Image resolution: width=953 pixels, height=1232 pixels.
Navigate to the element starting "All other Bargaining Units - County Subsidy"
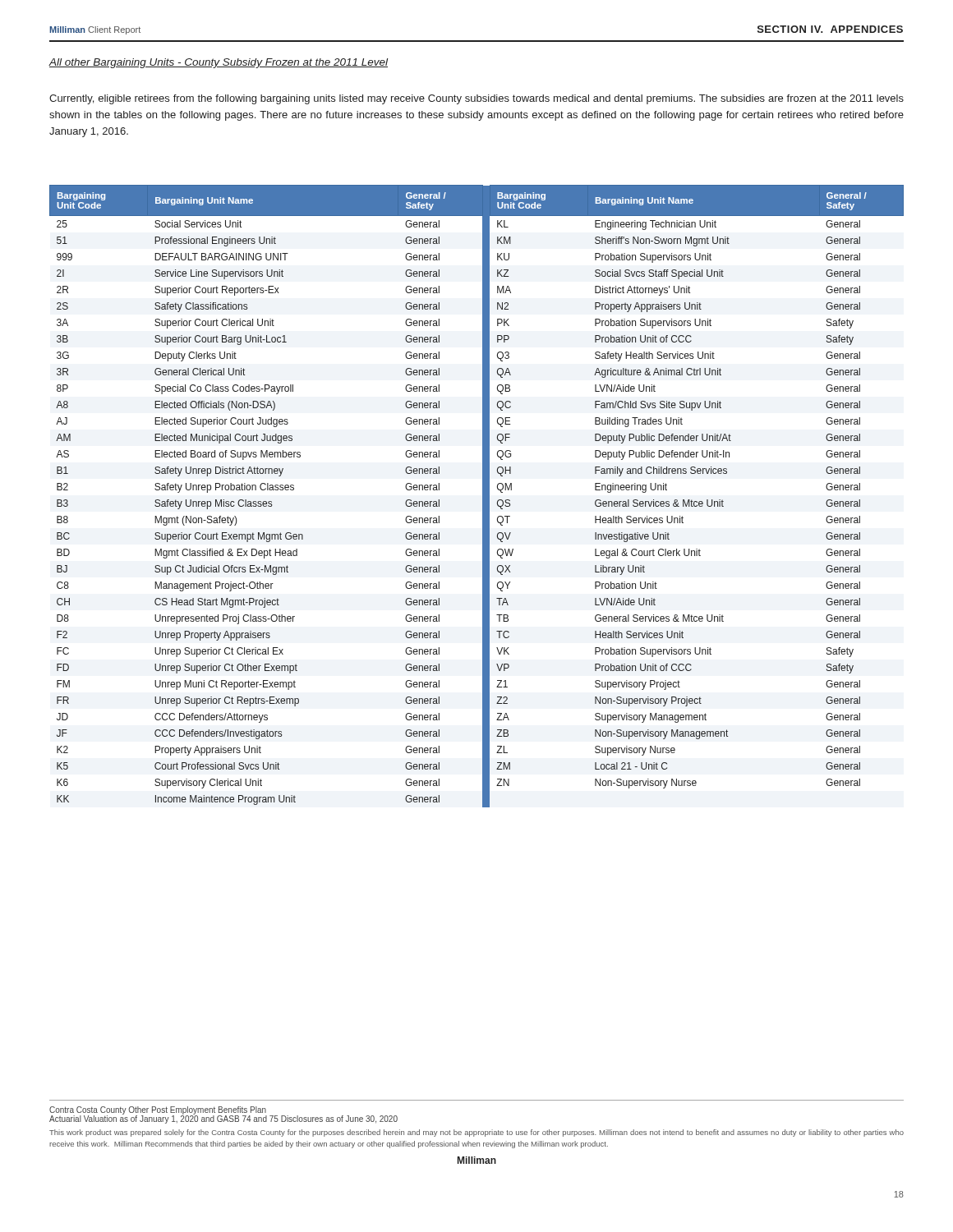219,62
